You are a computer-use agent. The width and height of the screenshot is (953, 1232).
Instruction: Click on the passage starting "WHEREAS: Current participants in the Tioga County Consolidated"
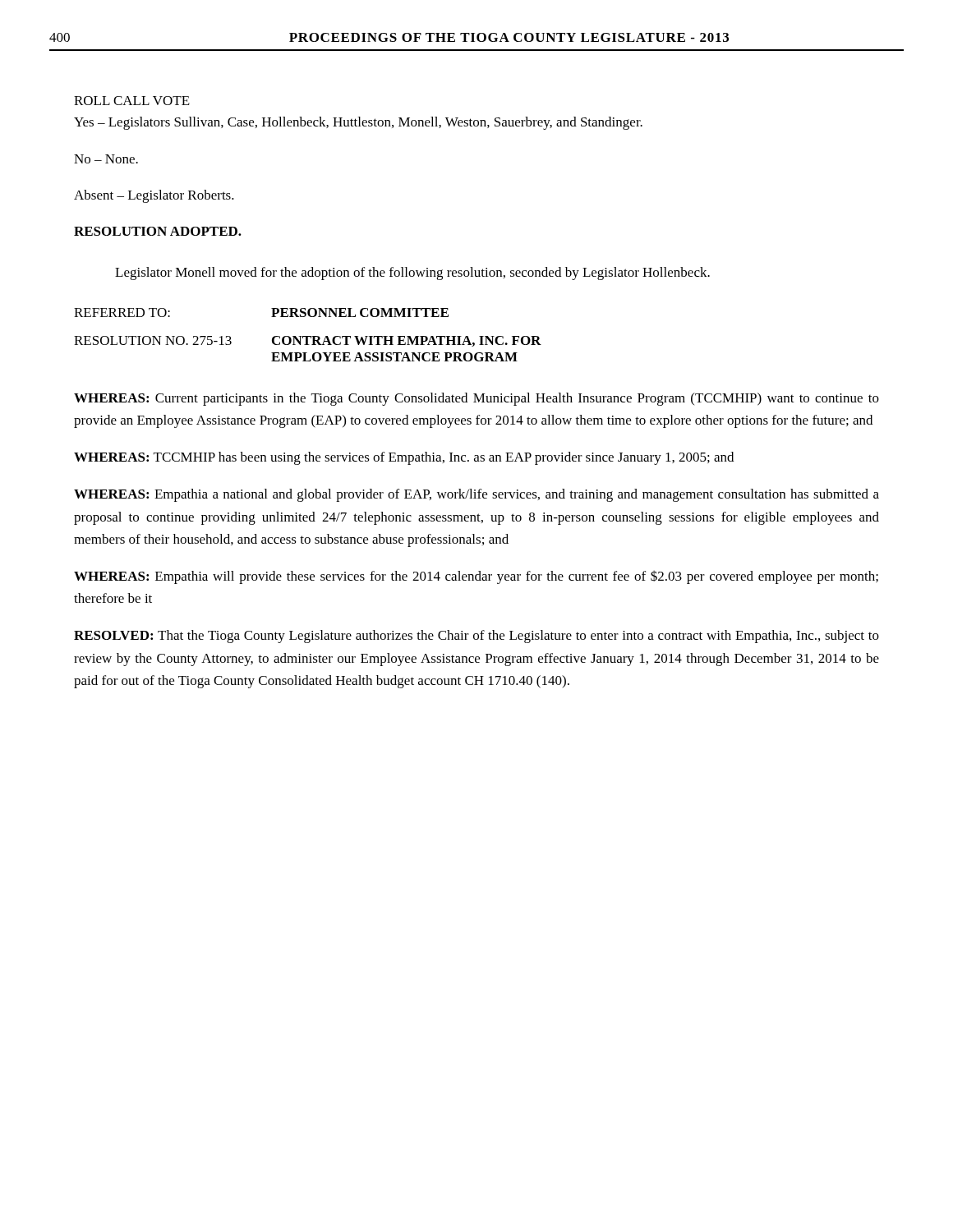[x=476, y=409]
